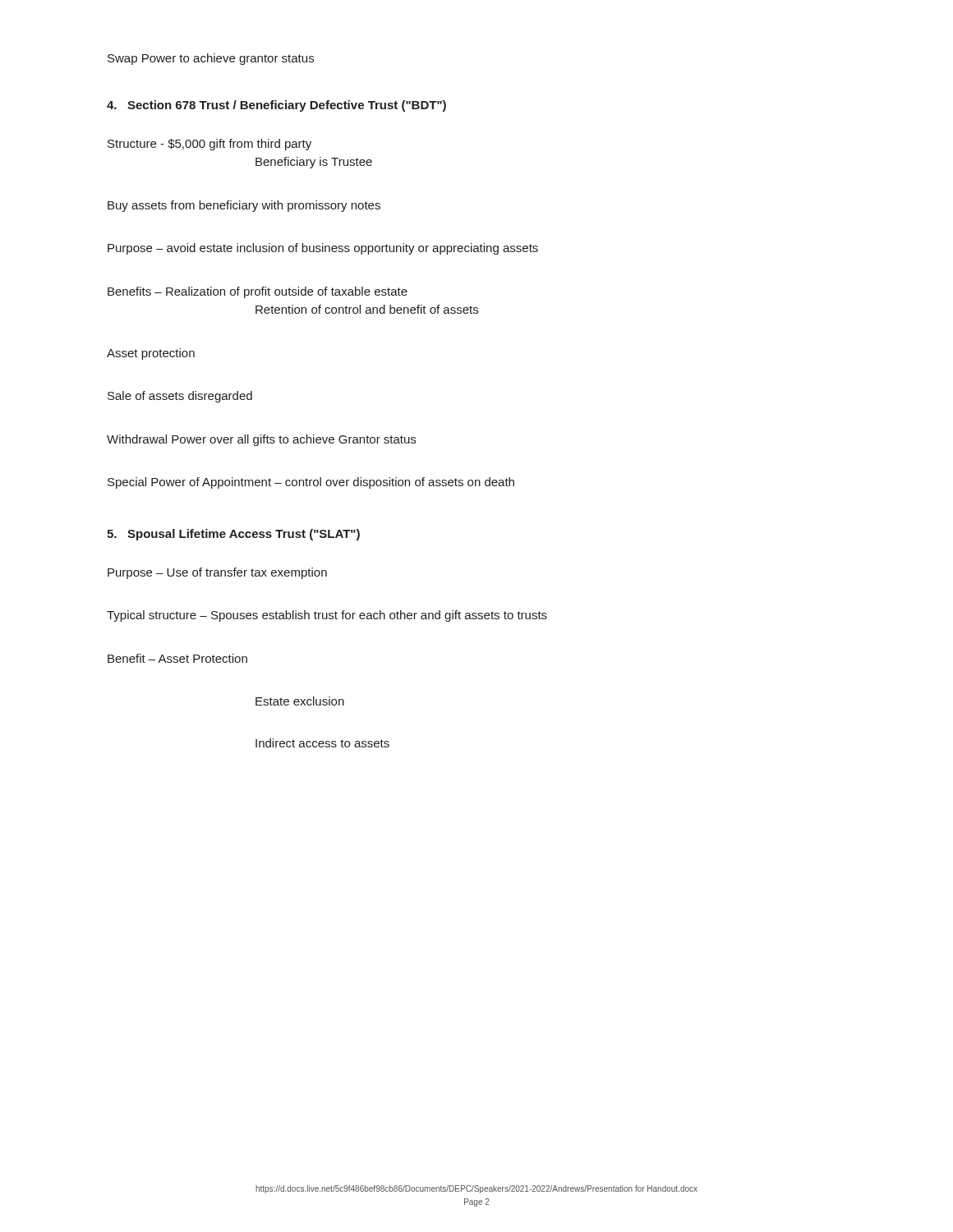Point to the element starting "Estate exclusion"
The height and width of the screenshot is (1232, 953).
pyautogui.click(x=300, y=701)
